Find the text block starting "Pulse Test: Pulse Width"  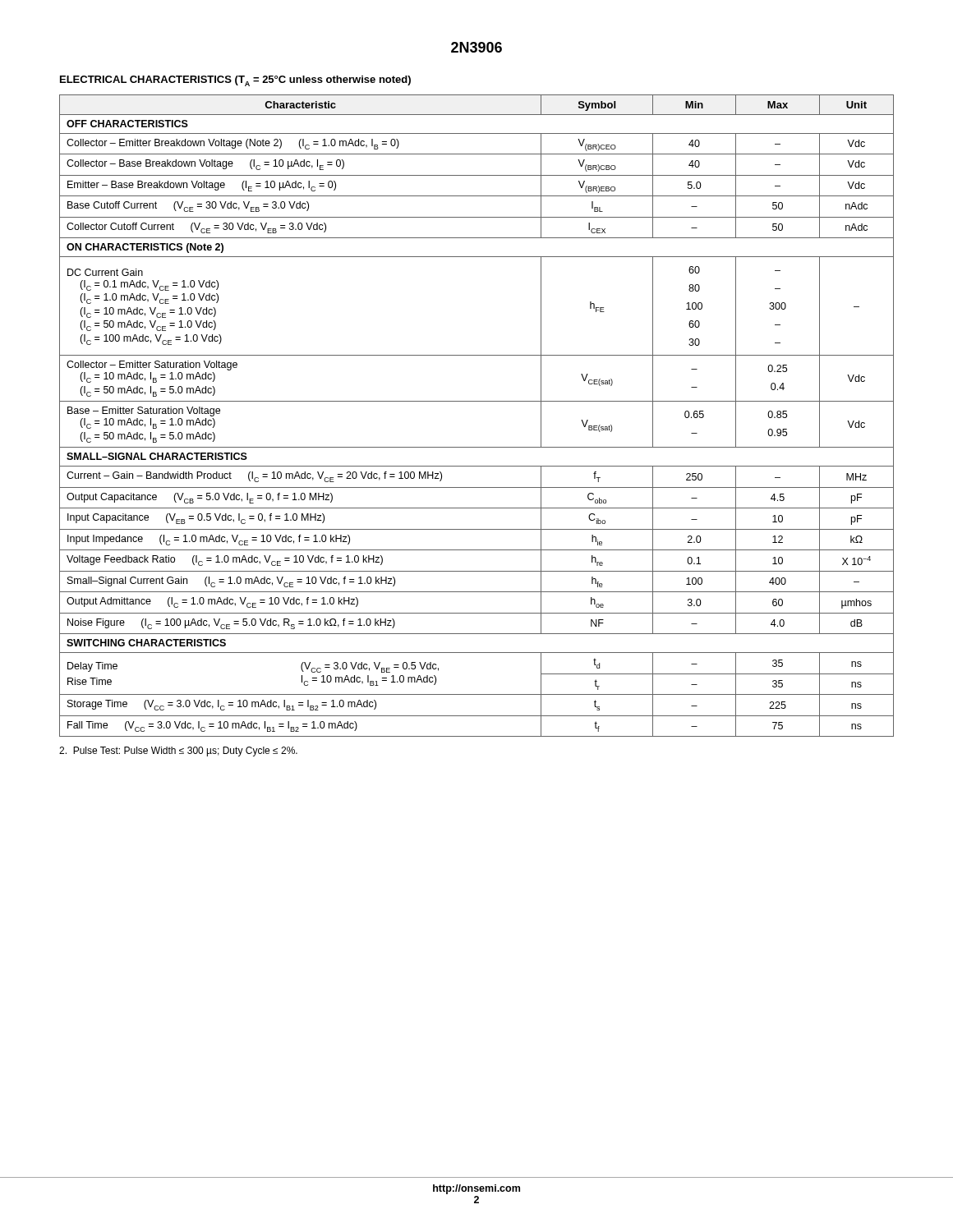click(179, 751)
